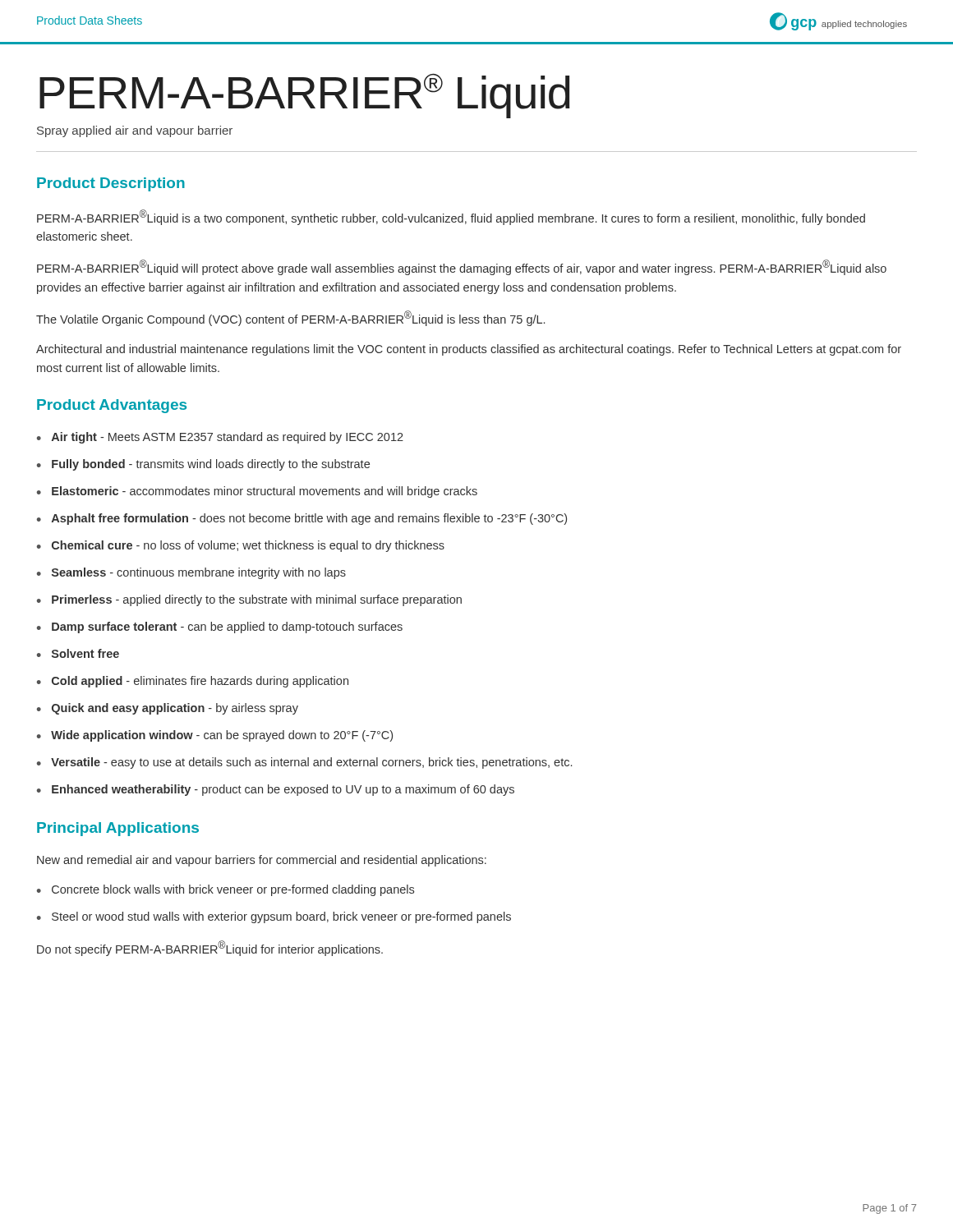
Task: Locate the text starting "• Wide application window -"
Action: coord(215,737)
